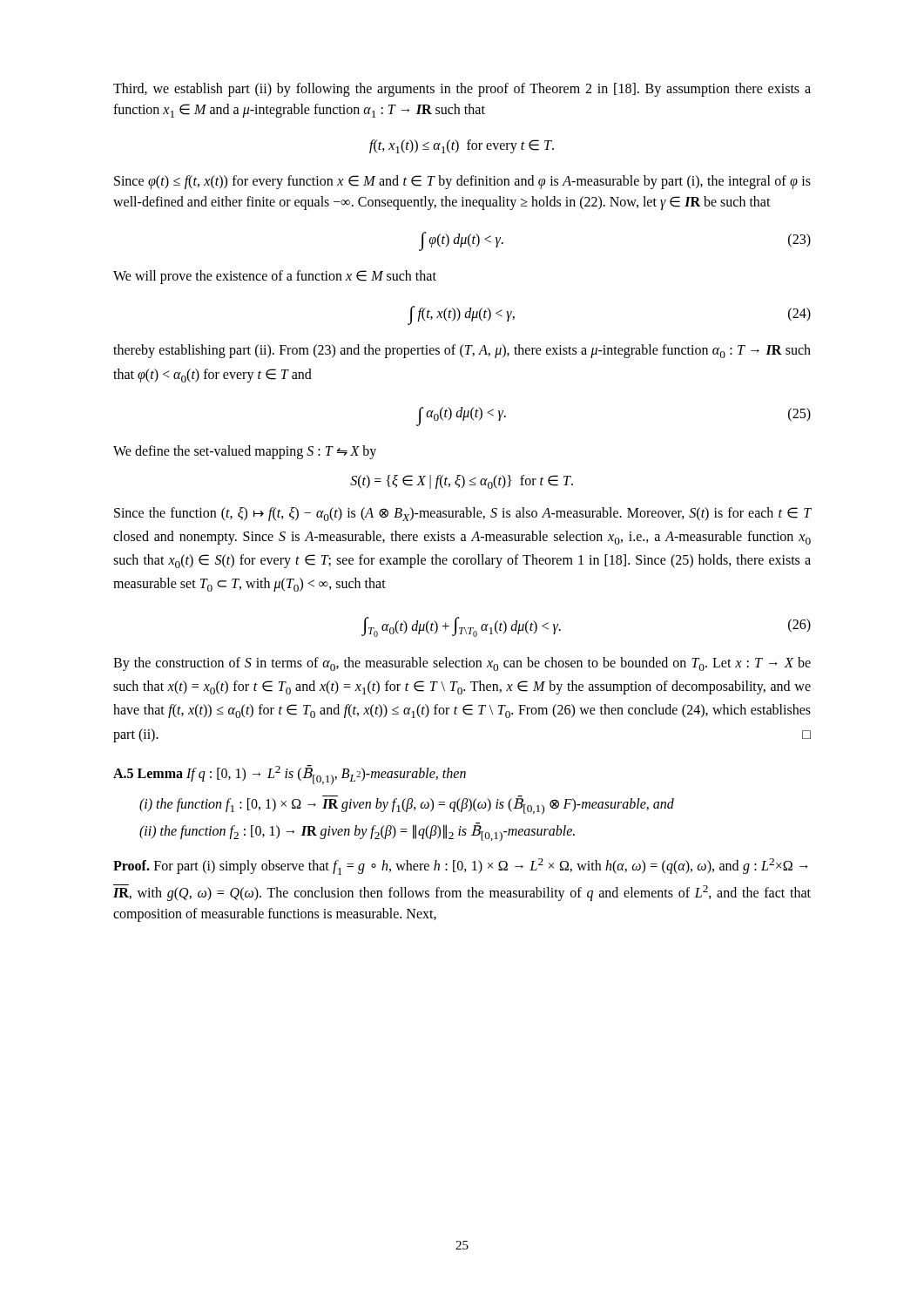The width and height of the screenshot is (924, 1307).
Task: Find the passage starting "∫ φ(t) dμ(t) <"
Action: click(x=462, y=239)
